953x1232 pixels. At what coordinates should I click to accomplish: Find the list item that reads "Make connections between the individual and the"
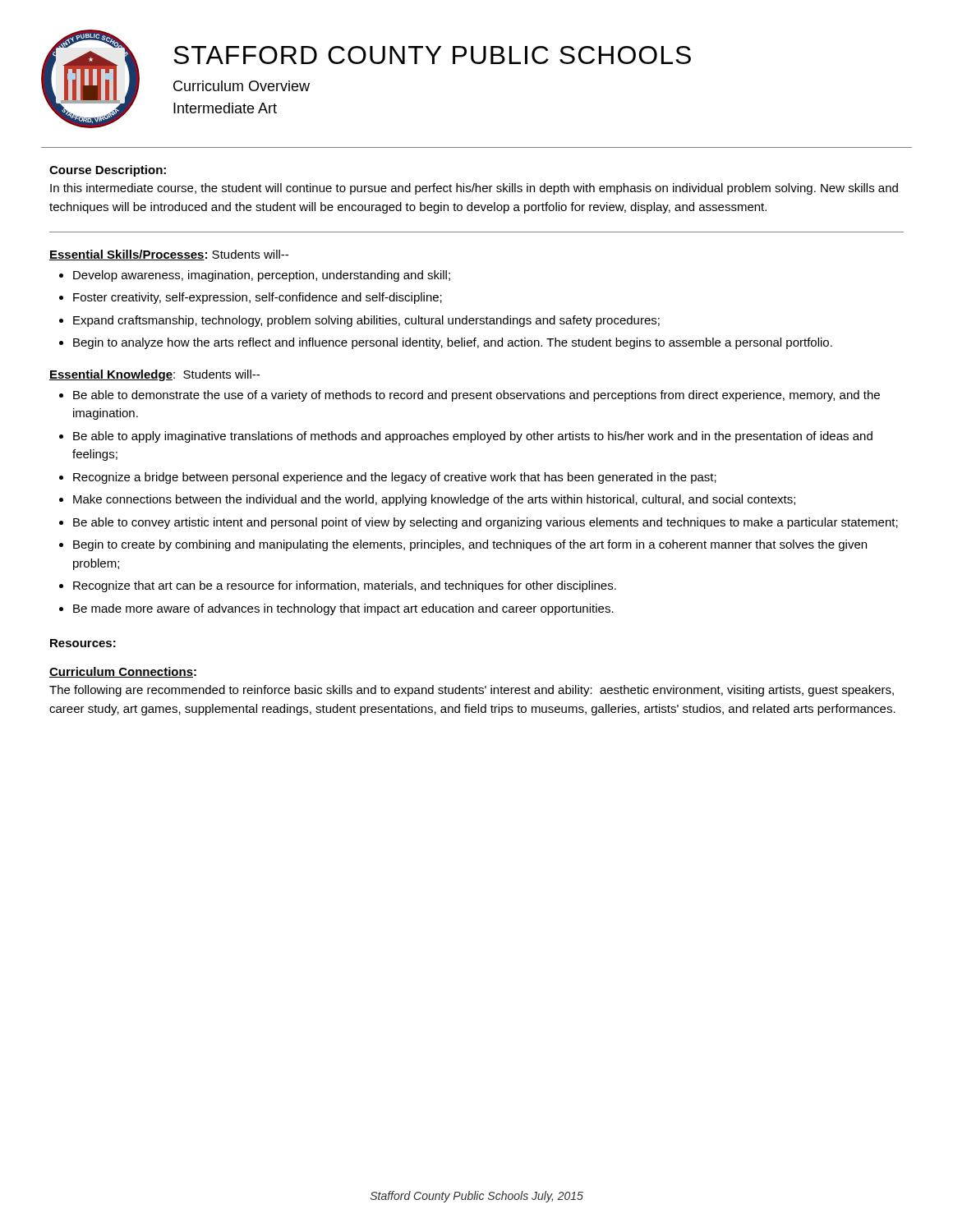434,499
